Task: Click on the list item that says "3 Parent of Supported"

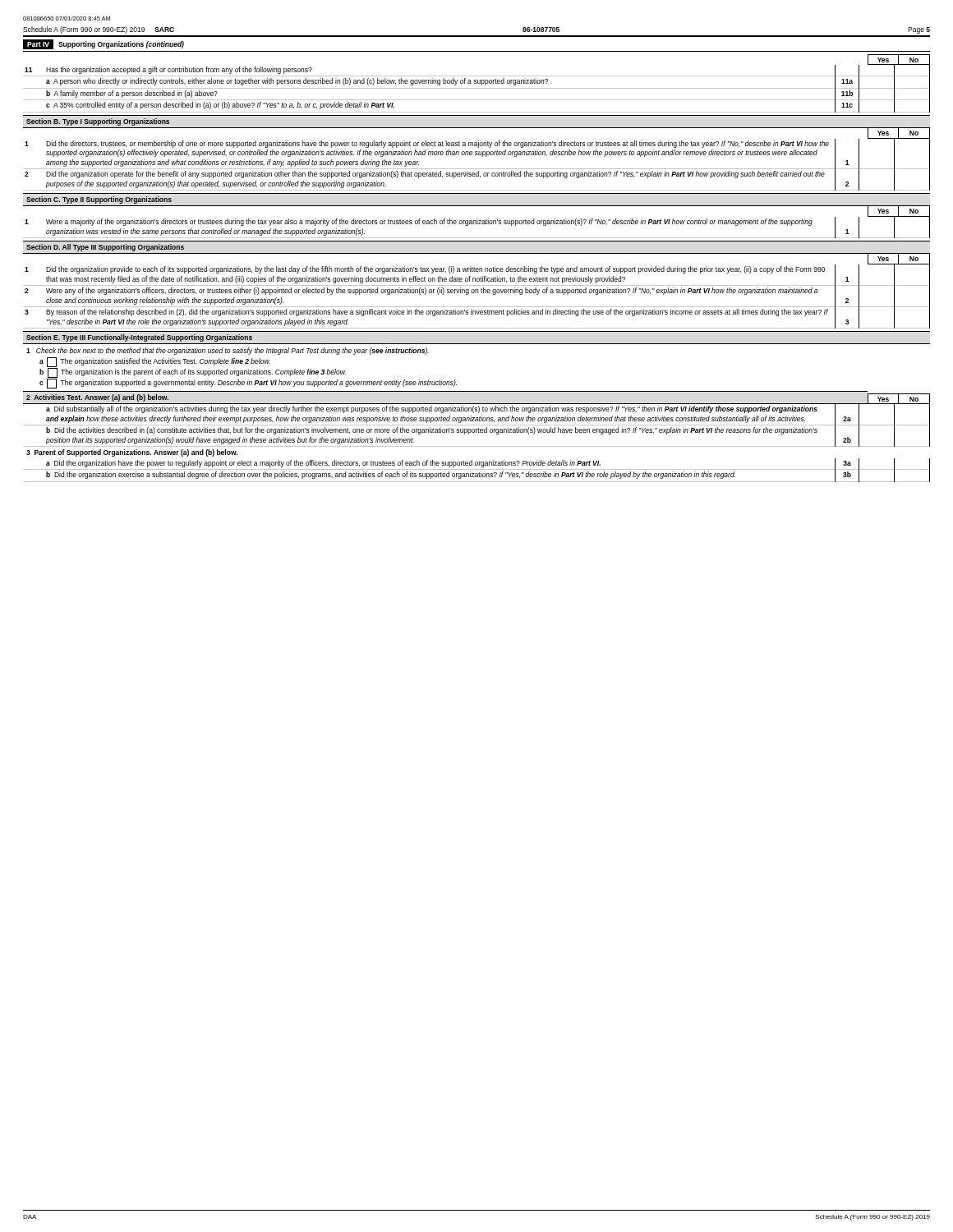Action: 132,453
